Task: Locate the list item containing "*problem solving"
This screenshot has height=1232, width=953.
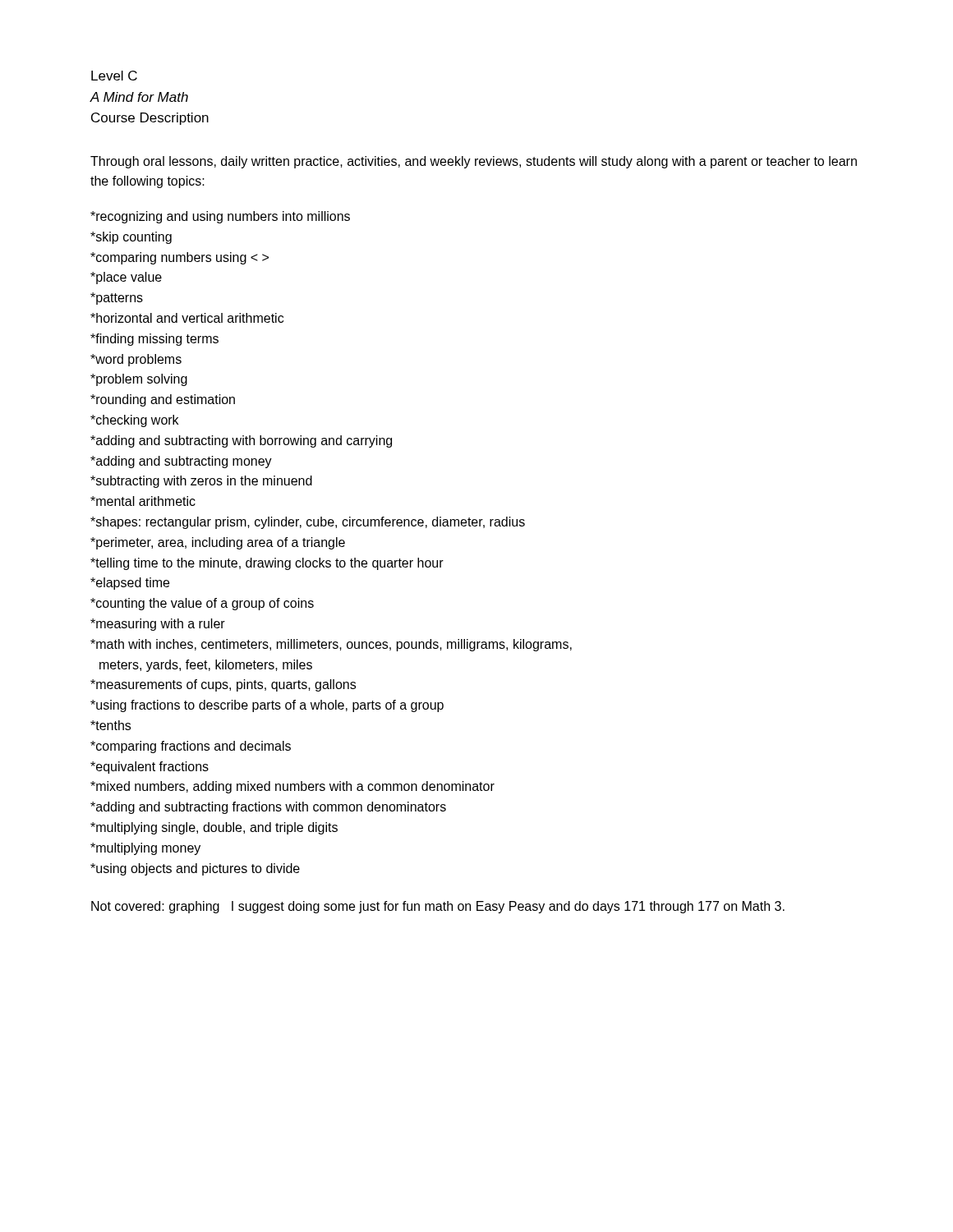Action: pos(139,379)
